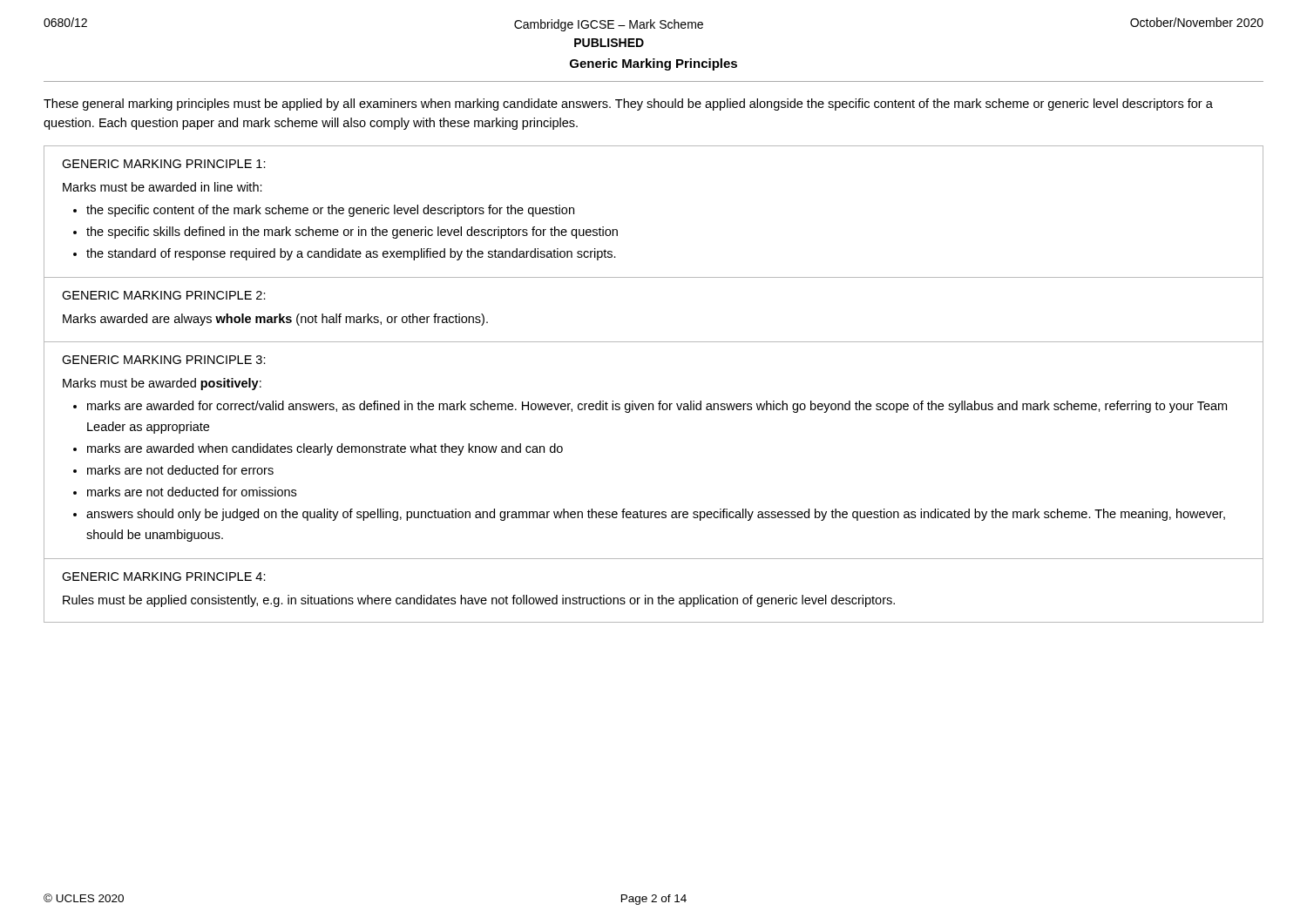This screenshot has height=924, width=1307.
Task: Click on the text starting "answers should only be judged on"
Action: pos(656,524)
